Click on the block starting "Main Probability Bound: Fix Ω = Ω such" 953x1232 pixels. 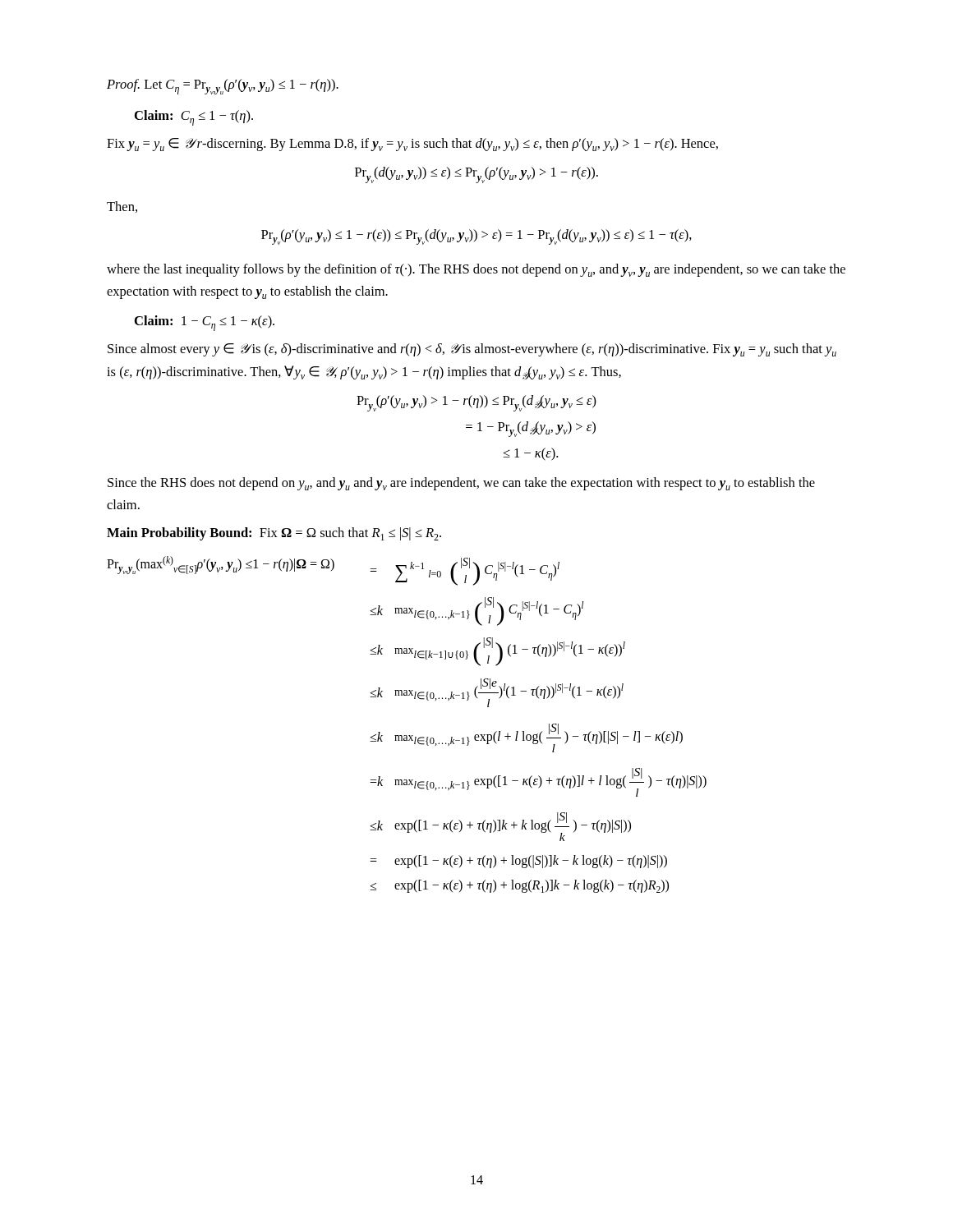point(274,534)
